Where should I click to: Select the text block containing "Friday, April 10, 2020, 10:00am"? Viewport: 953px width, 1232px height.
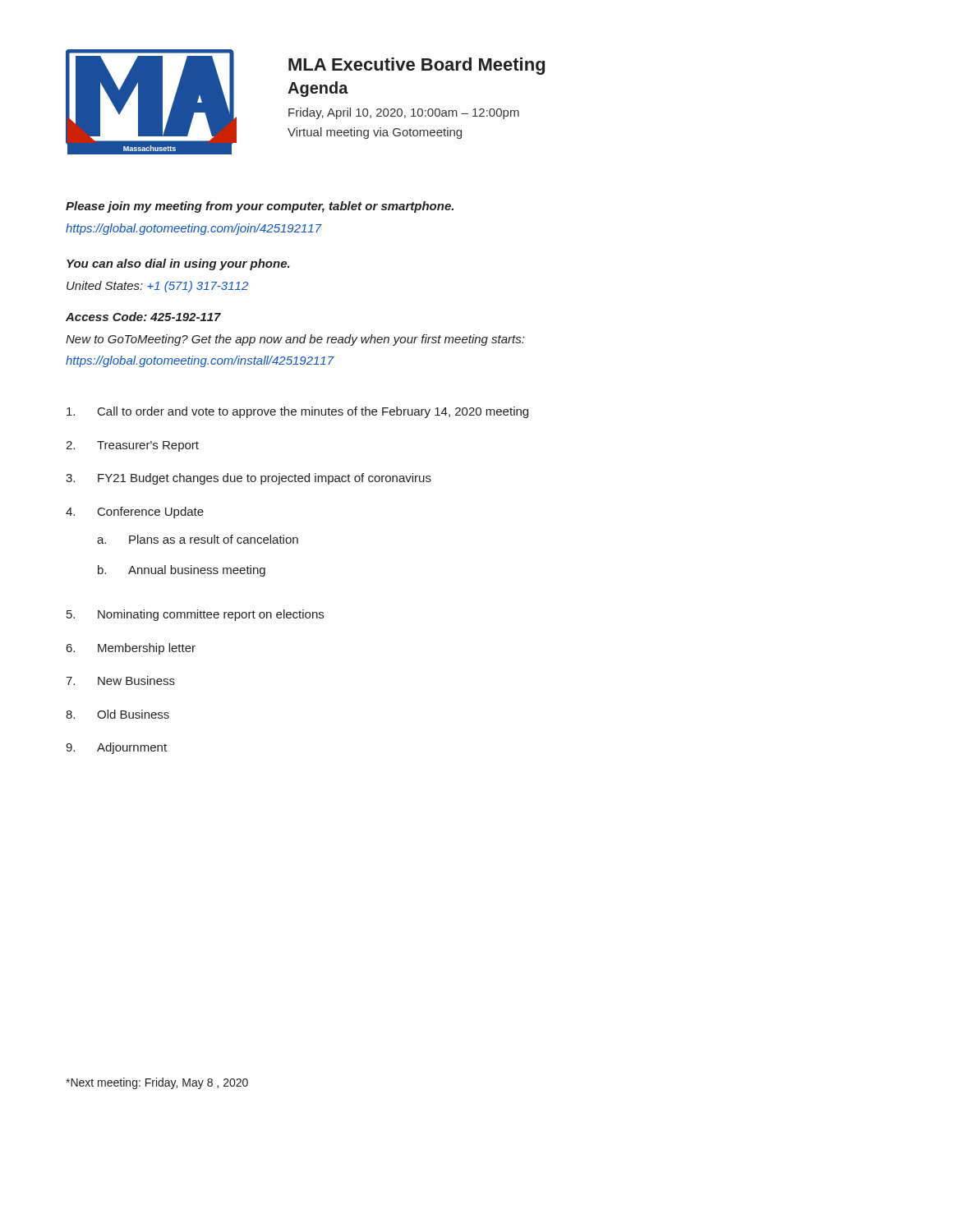tap(404, 122)
